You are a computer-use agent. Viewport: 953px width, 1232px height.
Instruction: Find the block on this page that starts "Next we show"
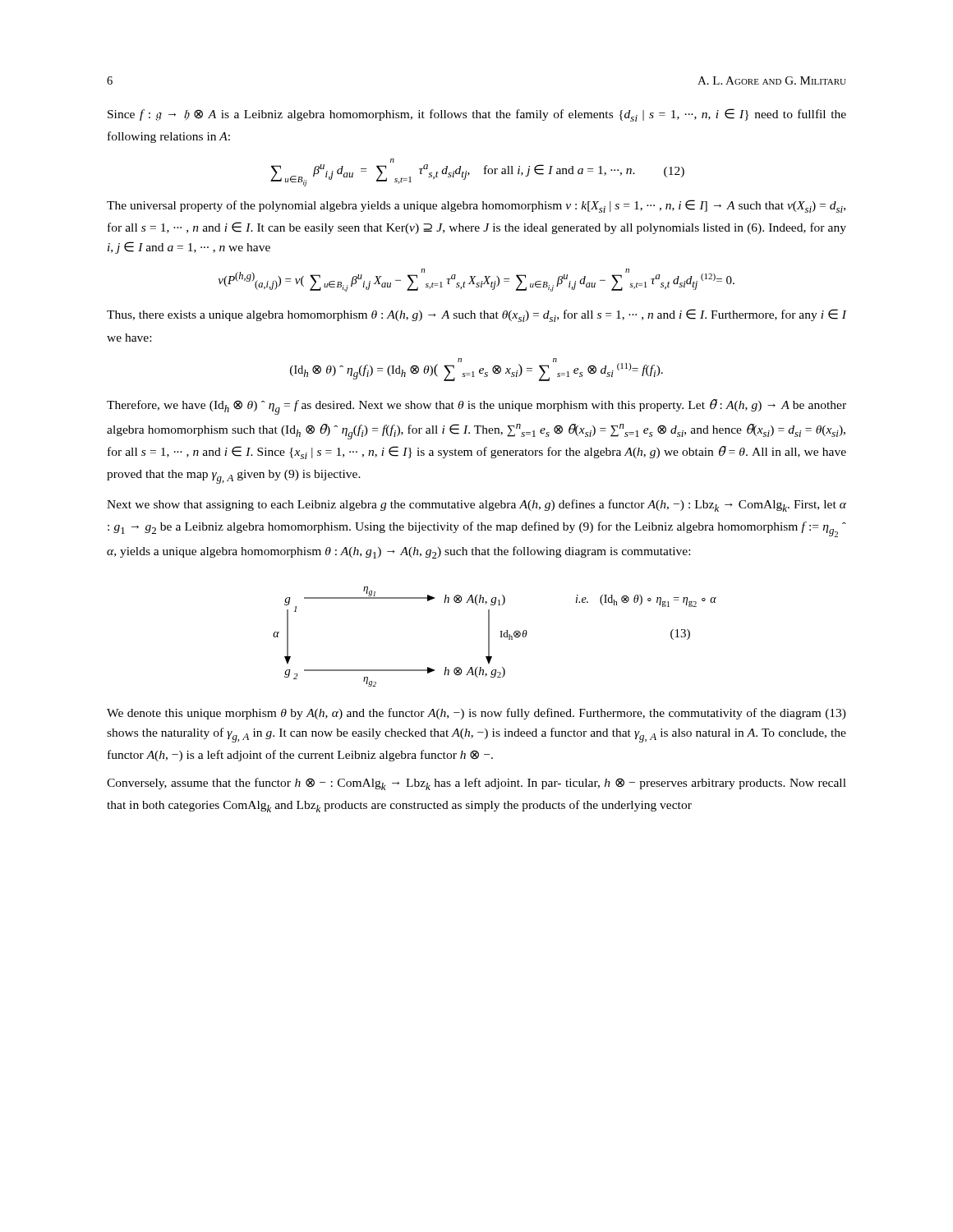476,529
